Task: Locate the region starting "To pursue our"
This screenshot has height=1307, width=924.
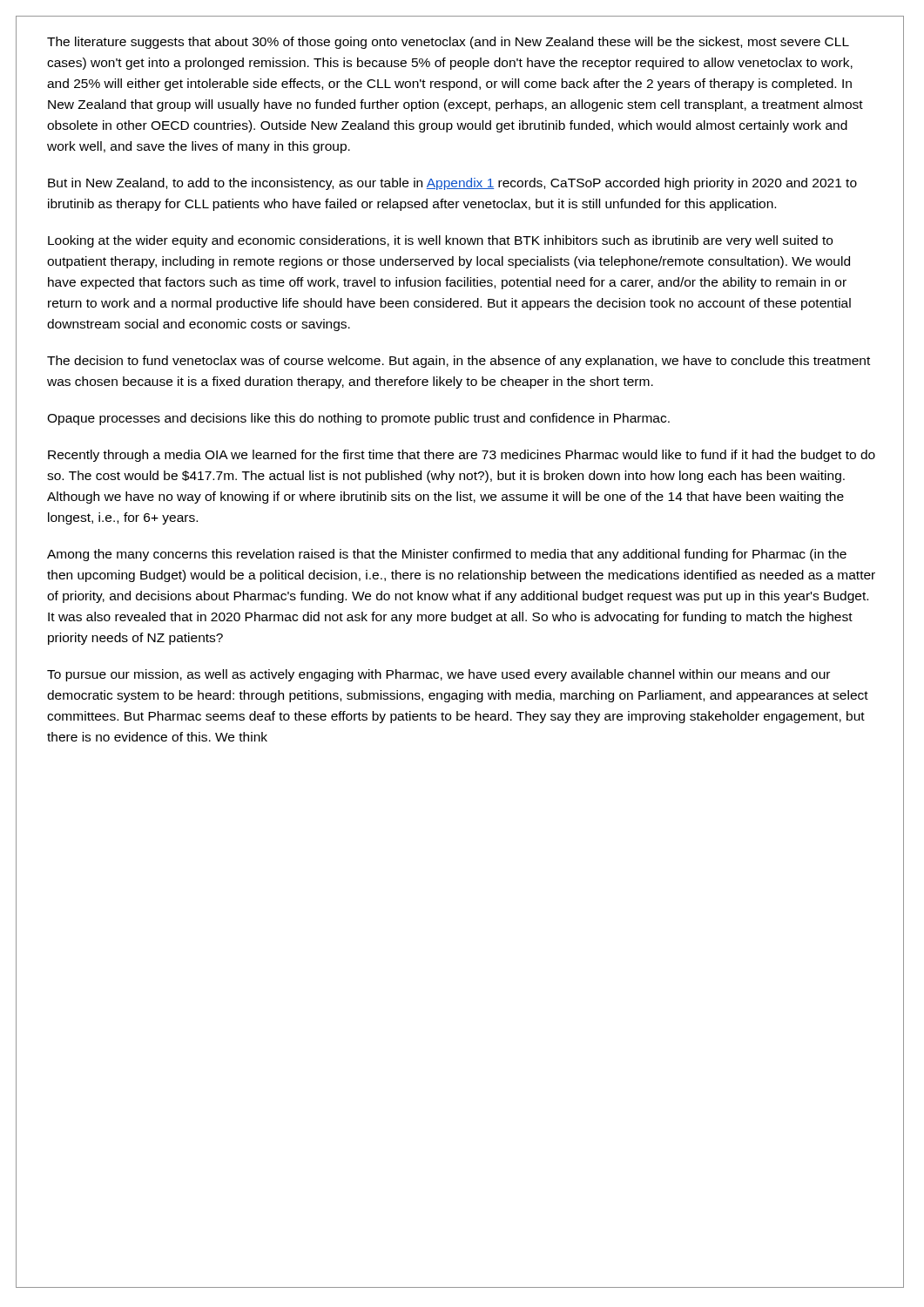Action: click(x=457, y=706)
